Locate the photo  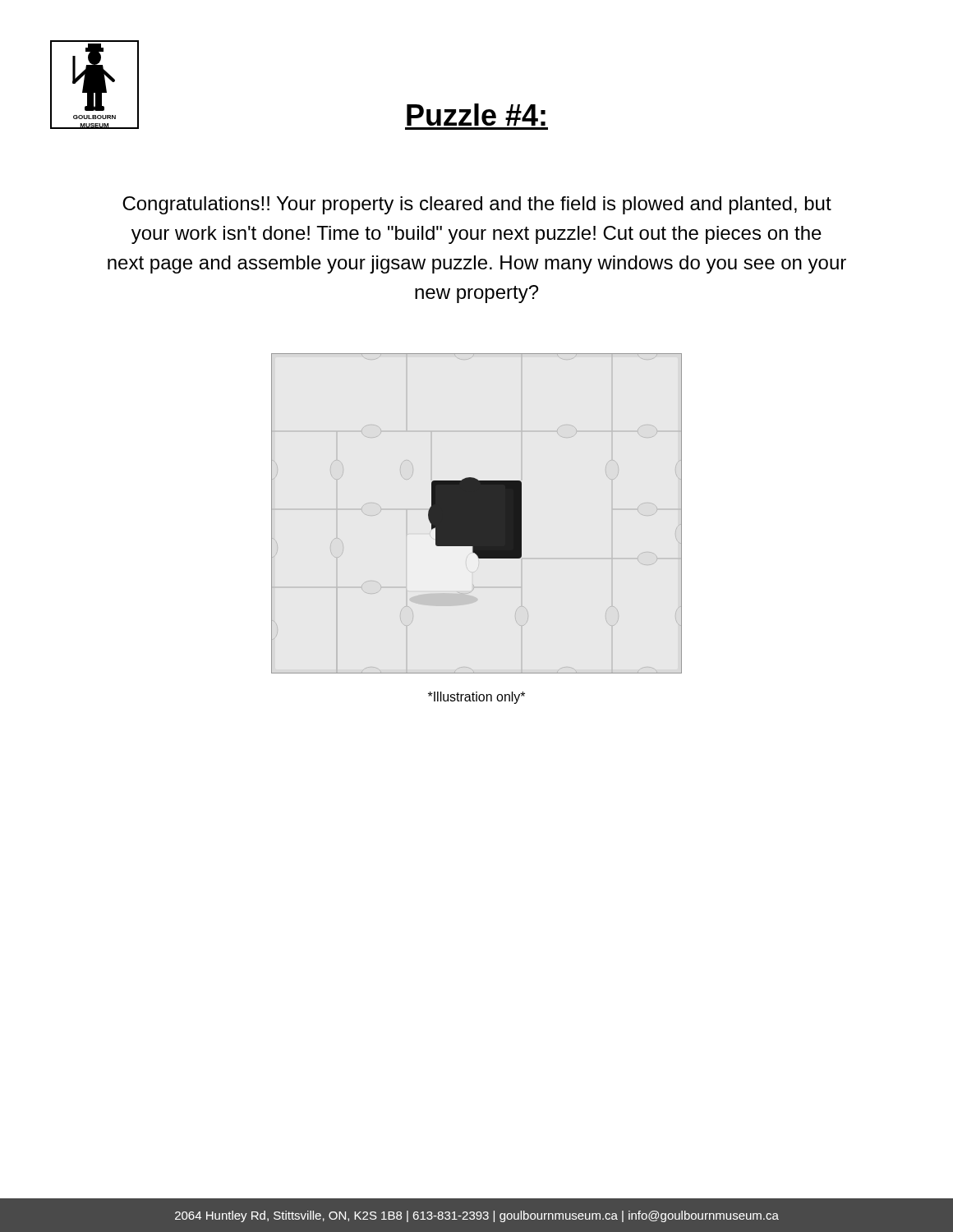(x=476, y=513)
